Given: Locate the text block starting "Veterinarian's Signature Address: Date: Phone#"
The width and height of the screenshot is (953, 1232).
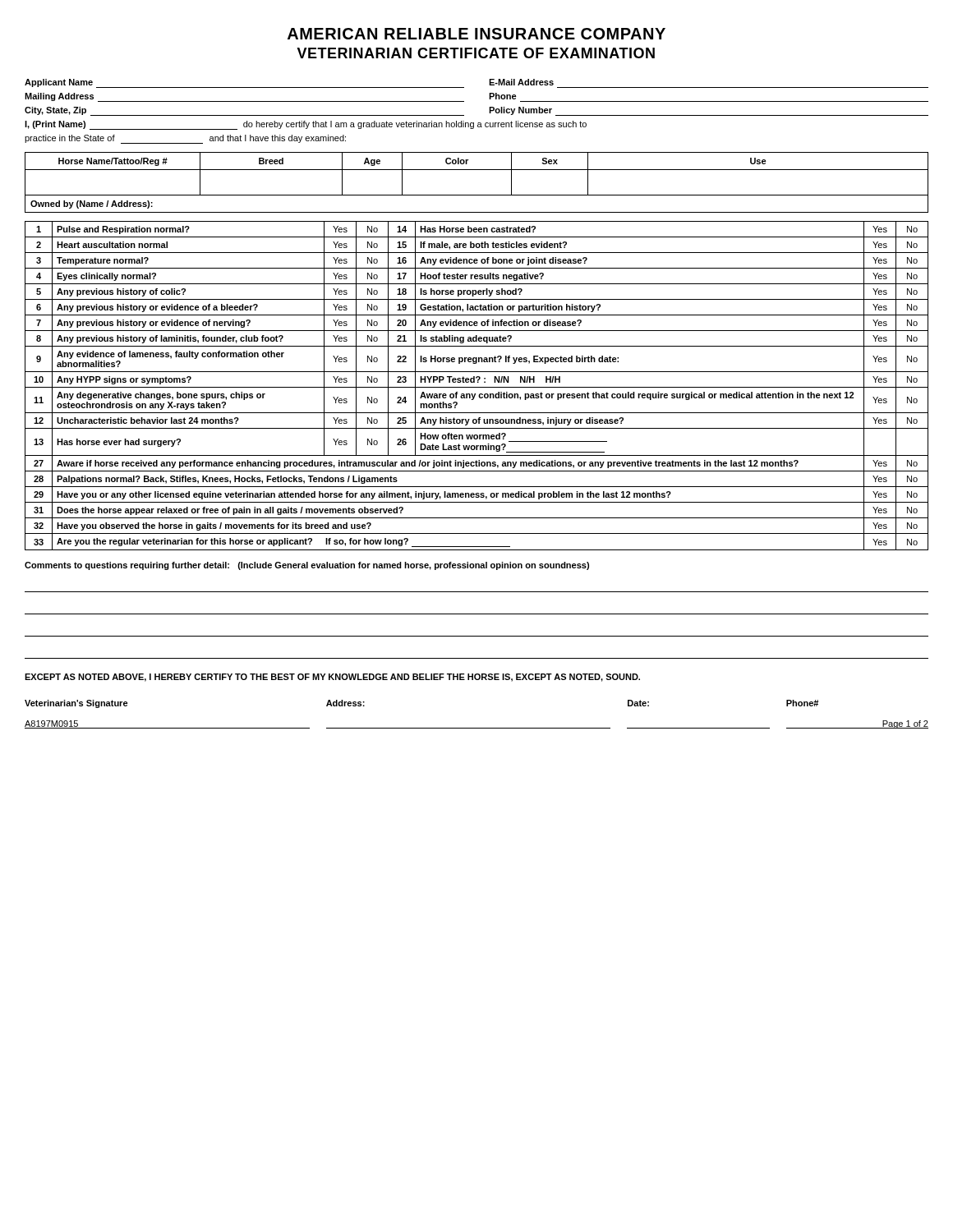Looking at the screenshot, I should pos(81,703).
